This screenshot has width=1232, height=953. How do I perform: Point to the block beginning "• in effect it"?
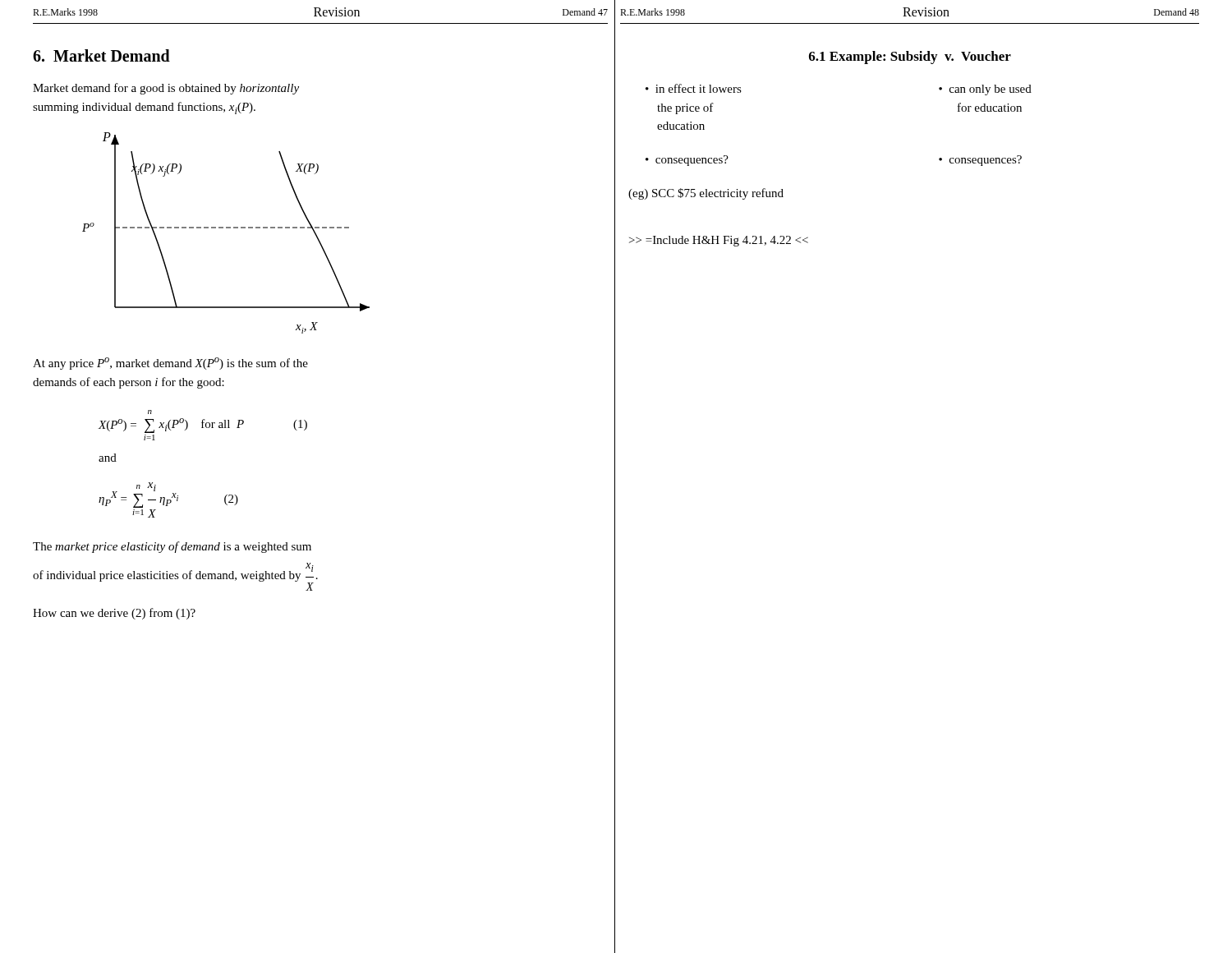pyautogui.click(x=693, y=107)
